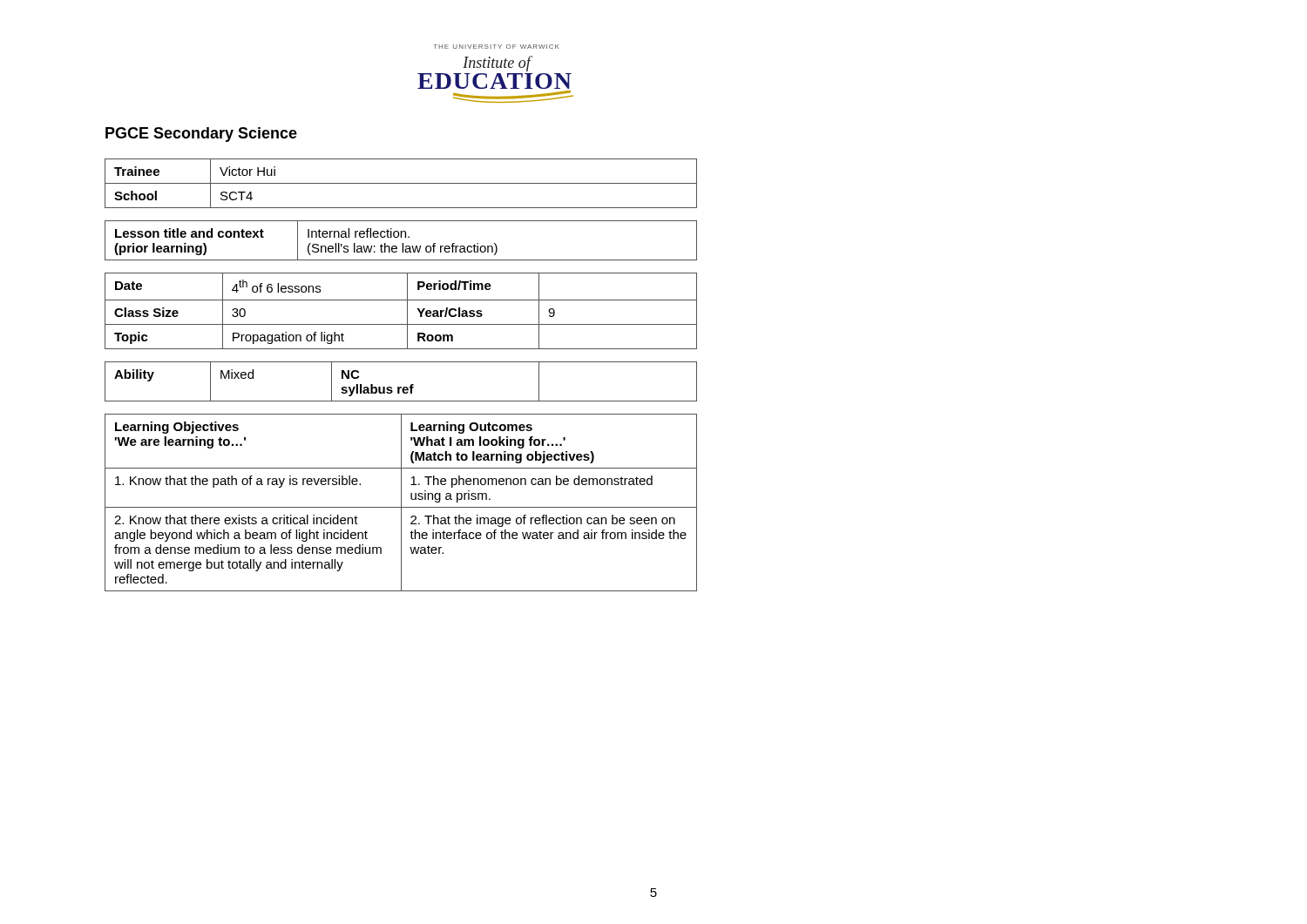Screen dimensions: 924x1307
Task: Locate the table with the text "Class Size"
Action: 497,311
